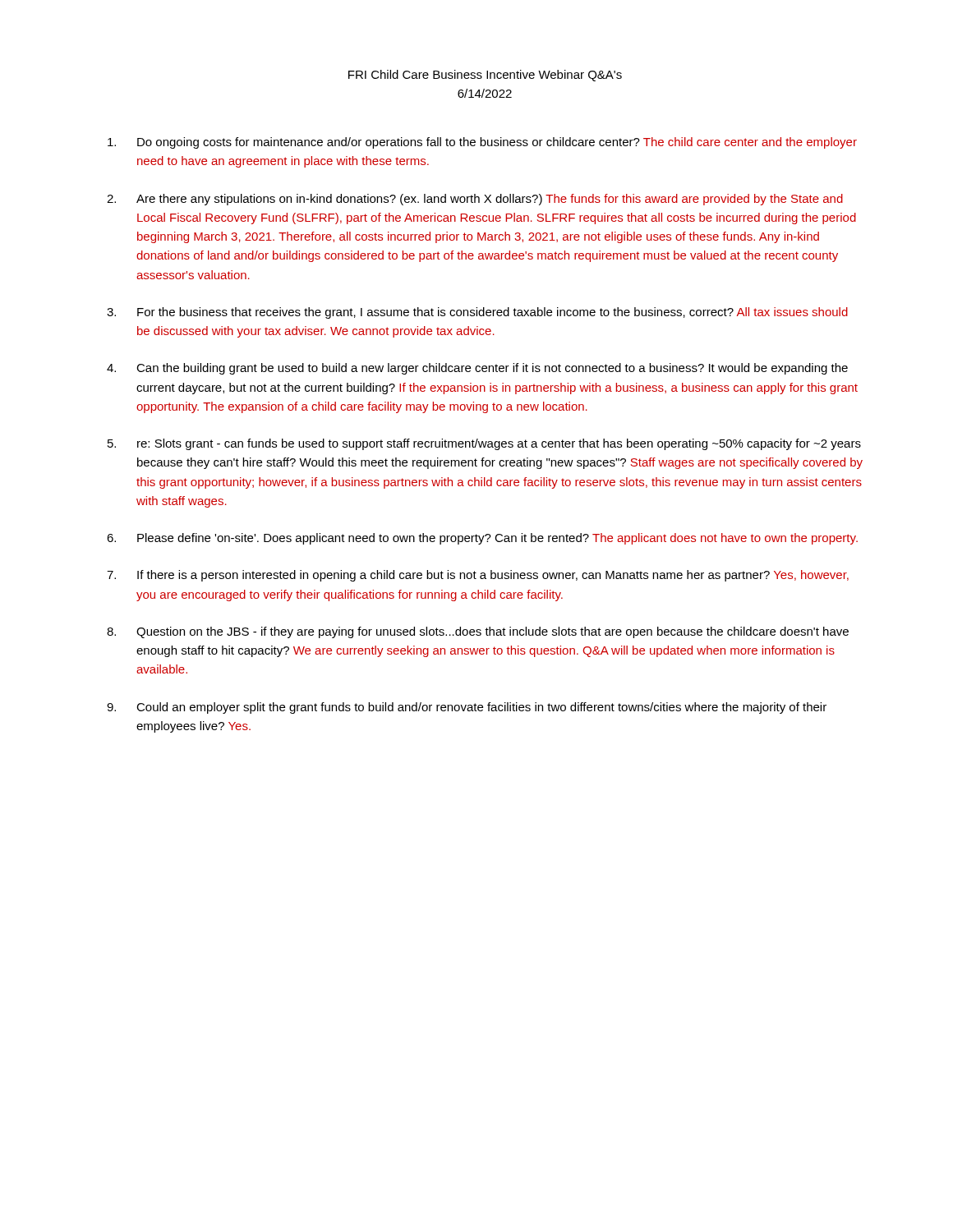Screen dimensions: 1232x953
Task: Click on the region starting "3. For the"
Action: pyautogui.click(x=485, y=321)
